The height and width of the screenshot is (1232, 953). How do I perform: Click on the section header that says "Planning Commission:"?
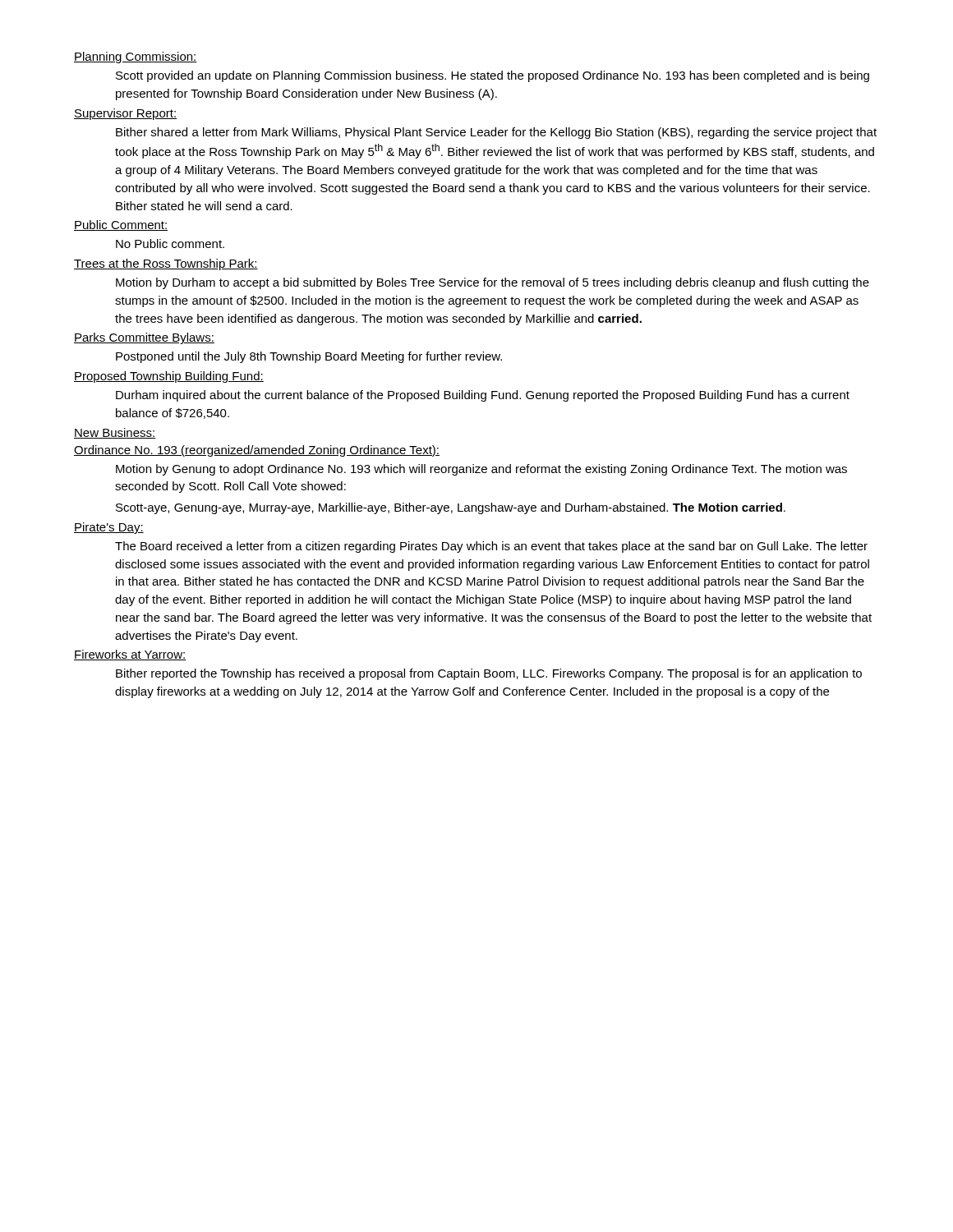click(135, 56)
